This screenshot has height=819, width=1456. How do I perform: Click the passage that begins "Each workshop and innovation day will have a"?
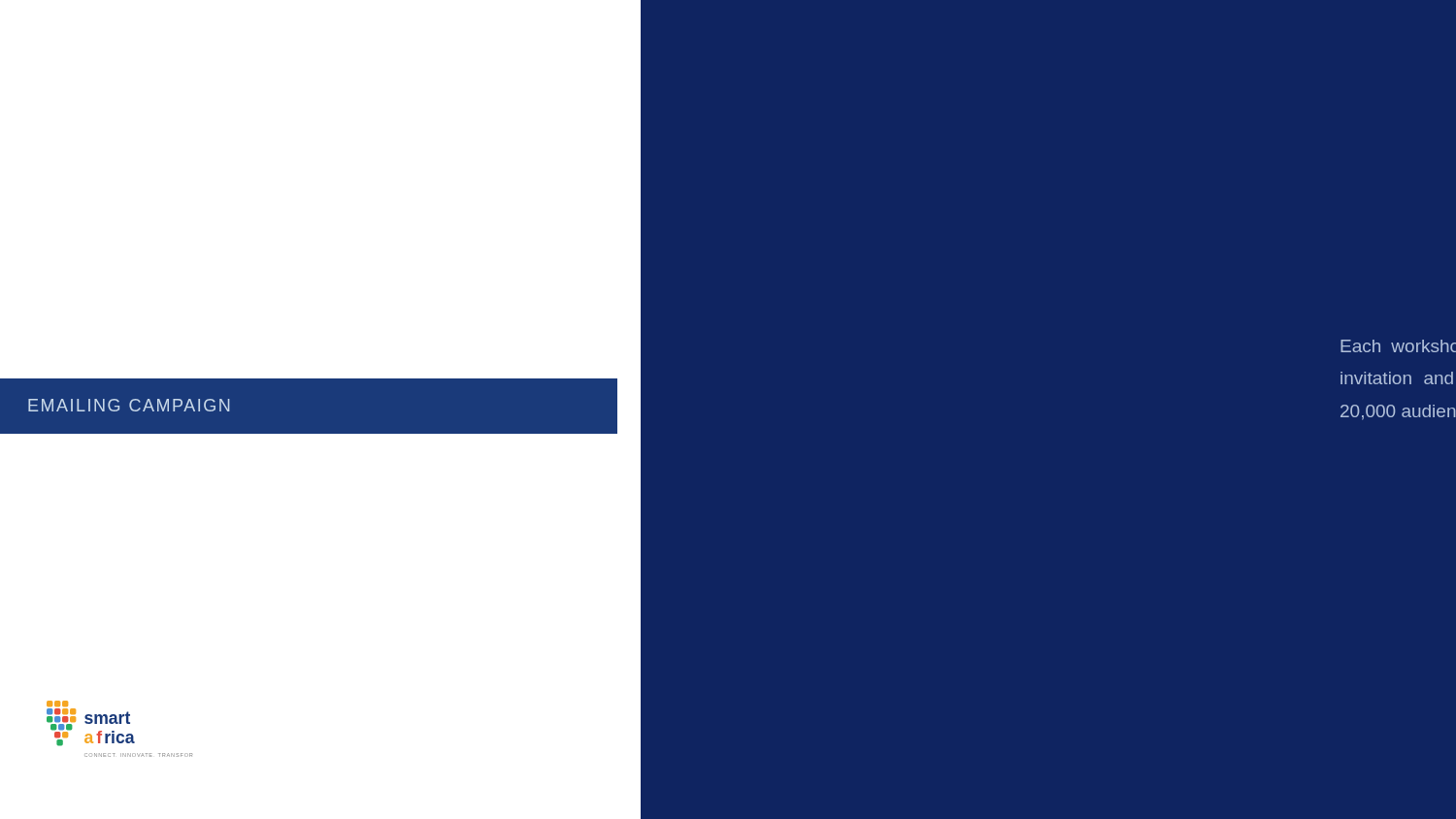click(x=1398, y=378)
